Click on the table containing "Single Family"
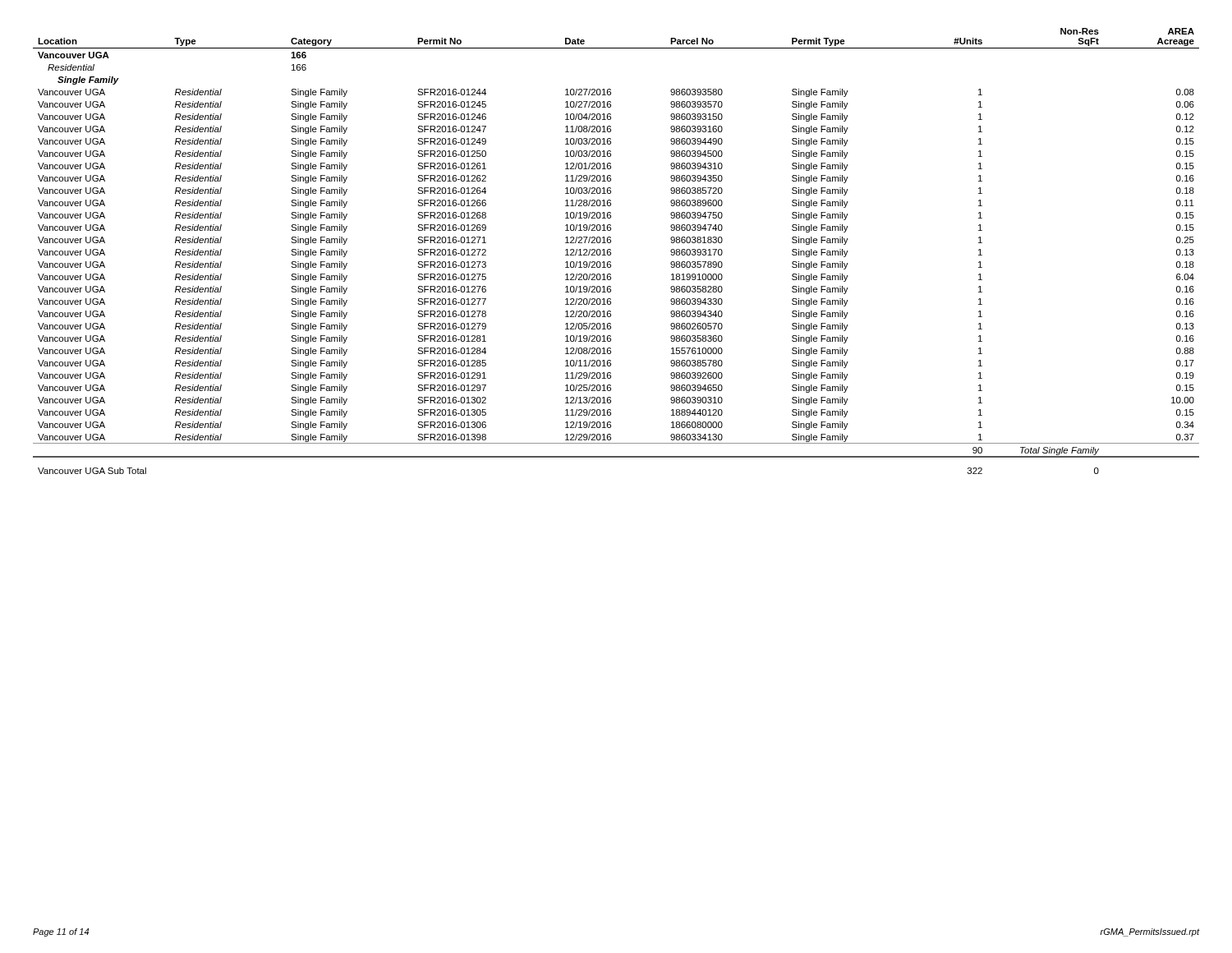The width and height of the screenshot is (1232, 953). pos(616,253)
